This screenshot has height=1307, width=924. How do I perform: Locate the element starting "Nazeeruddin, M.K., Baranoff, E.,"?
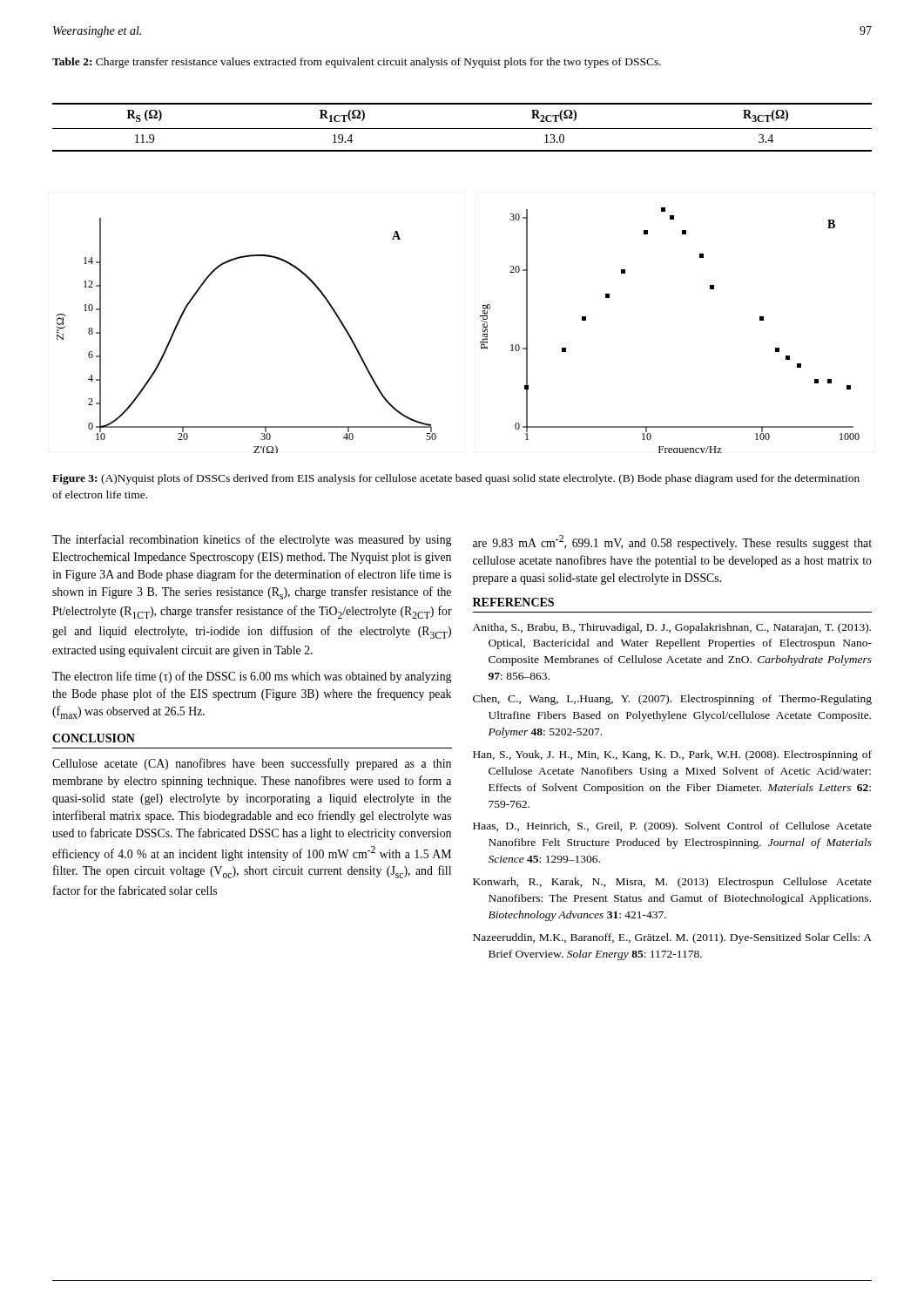[672, 946]
